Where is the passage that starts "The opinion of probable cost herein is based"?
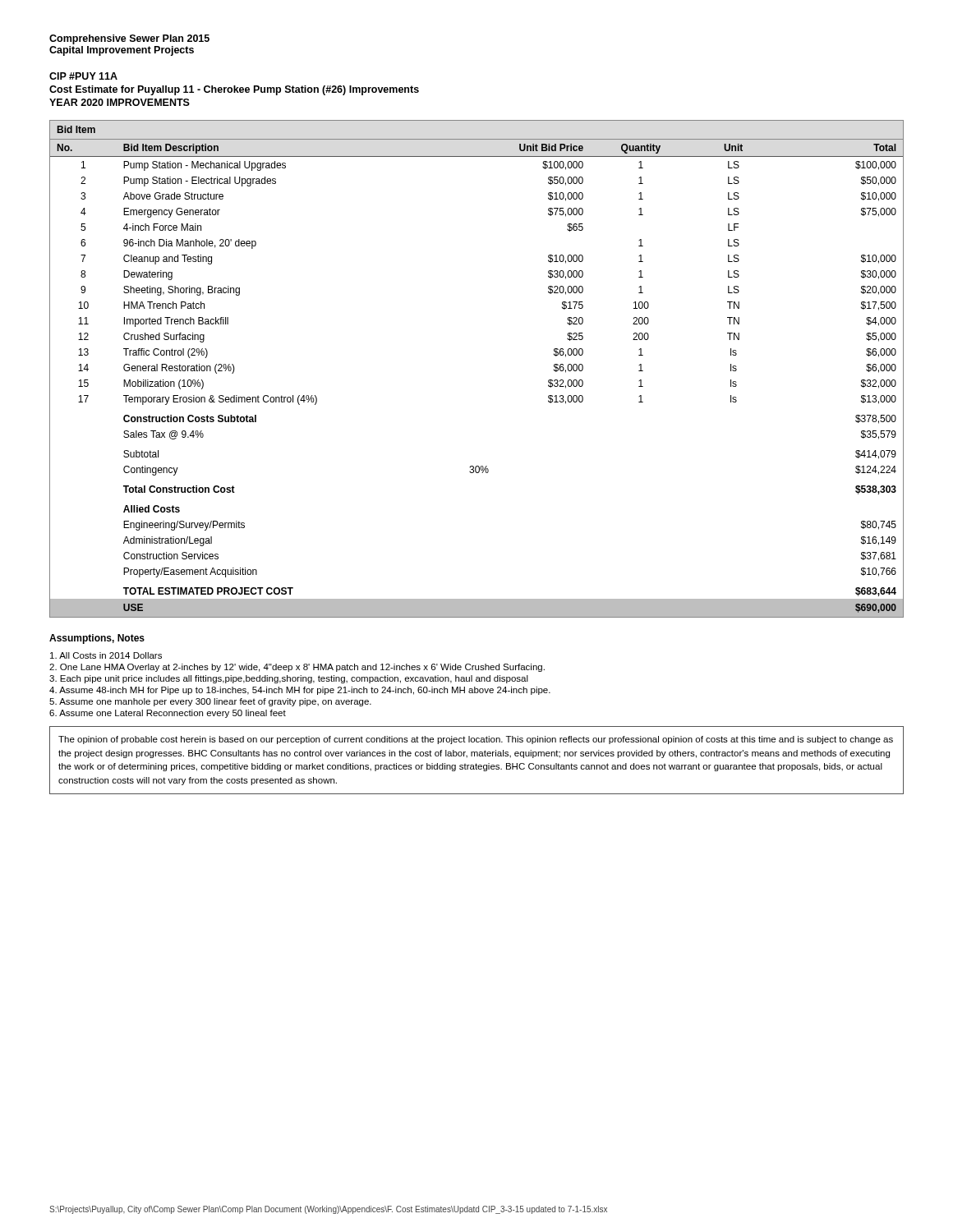 click(476, 760)
